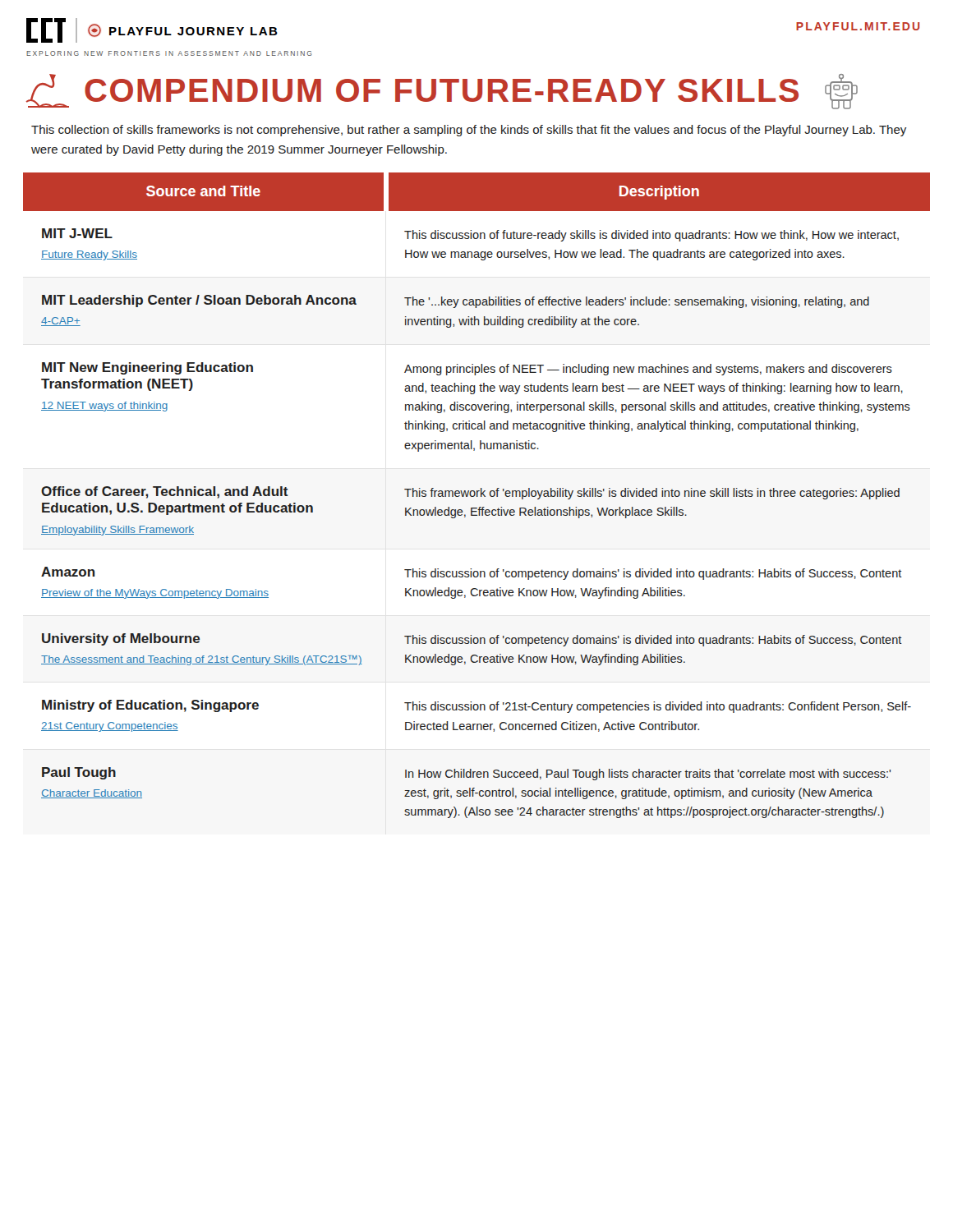Click the logo
The image size is (953, 1232).
(x=169, y=36)
